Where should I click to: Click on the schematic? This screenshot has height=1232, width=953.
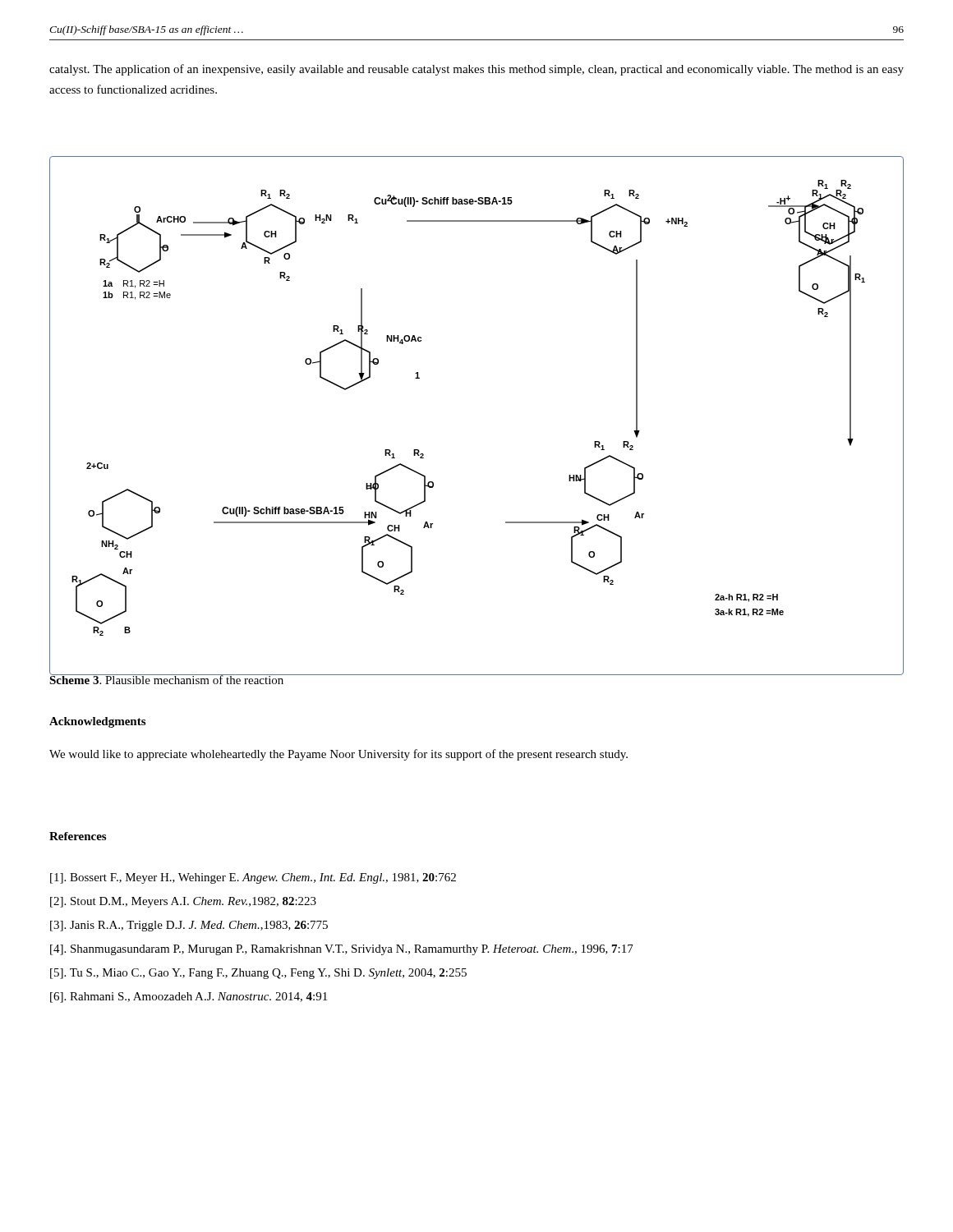(476, 416)
